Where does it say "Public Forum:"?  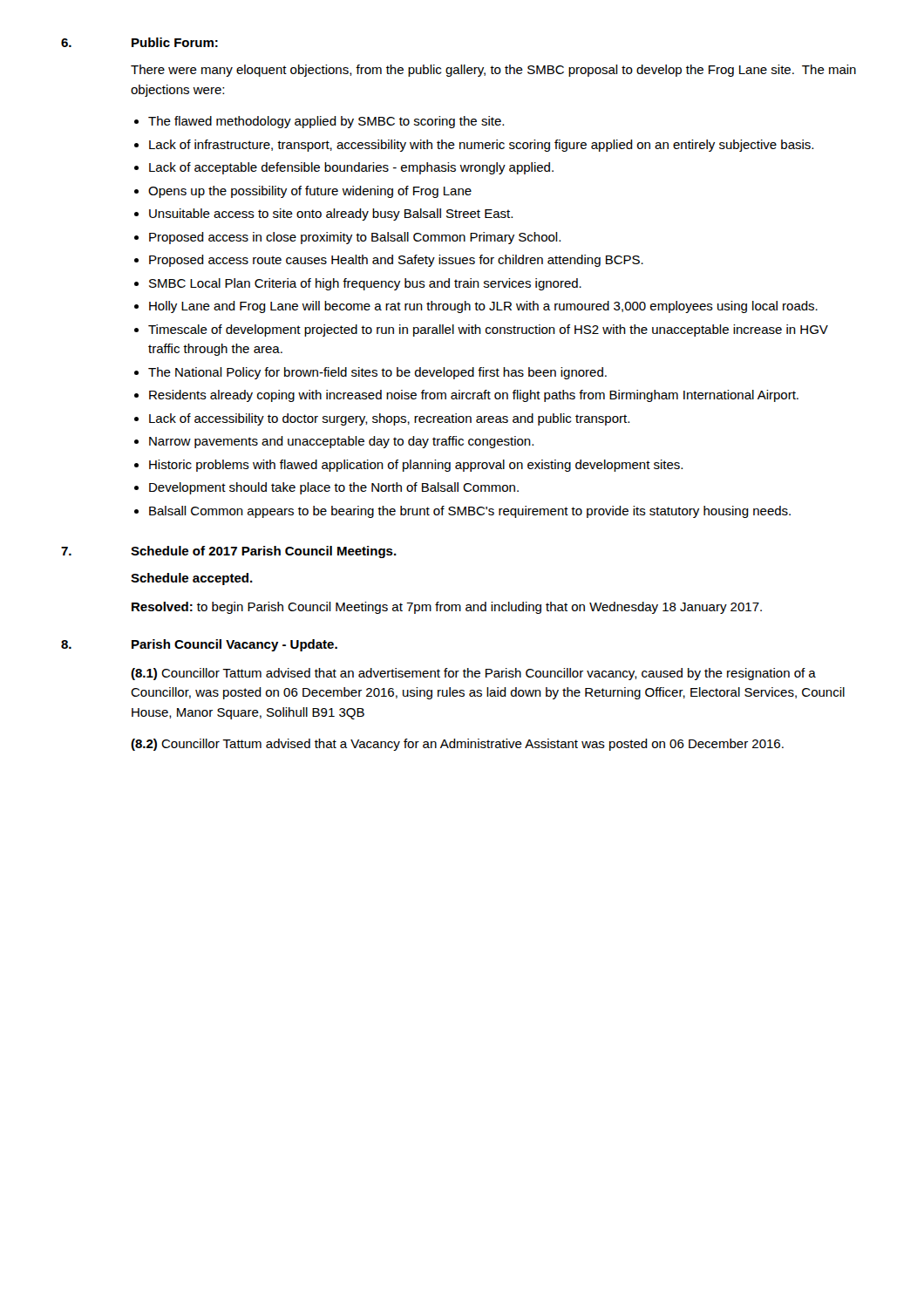[175, 42]
